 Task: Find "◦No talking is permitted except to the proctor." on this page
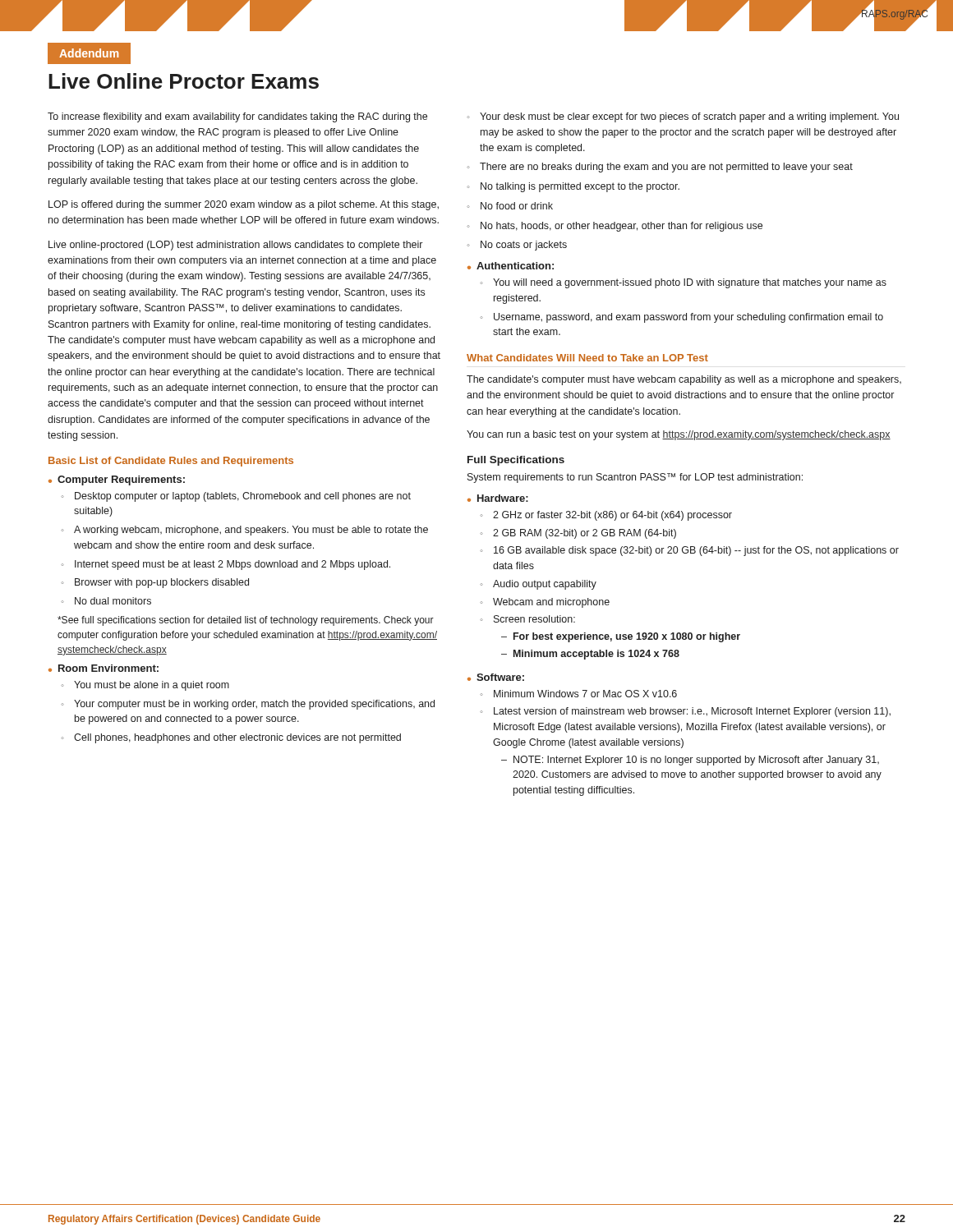[x=573, y=187]
